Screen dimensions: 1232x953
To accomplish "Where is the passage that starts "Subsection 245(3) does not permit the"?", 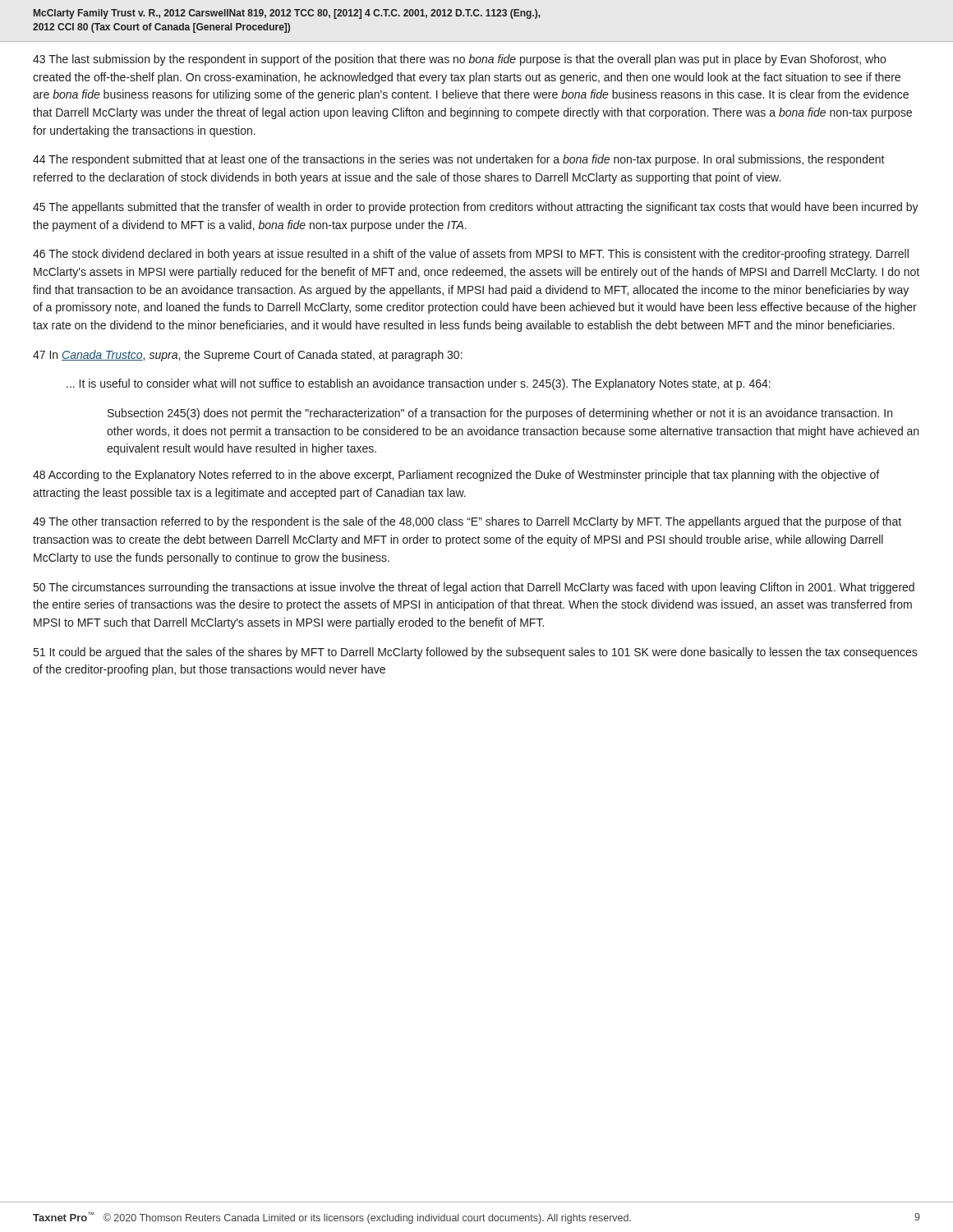I will coord(513,431).
